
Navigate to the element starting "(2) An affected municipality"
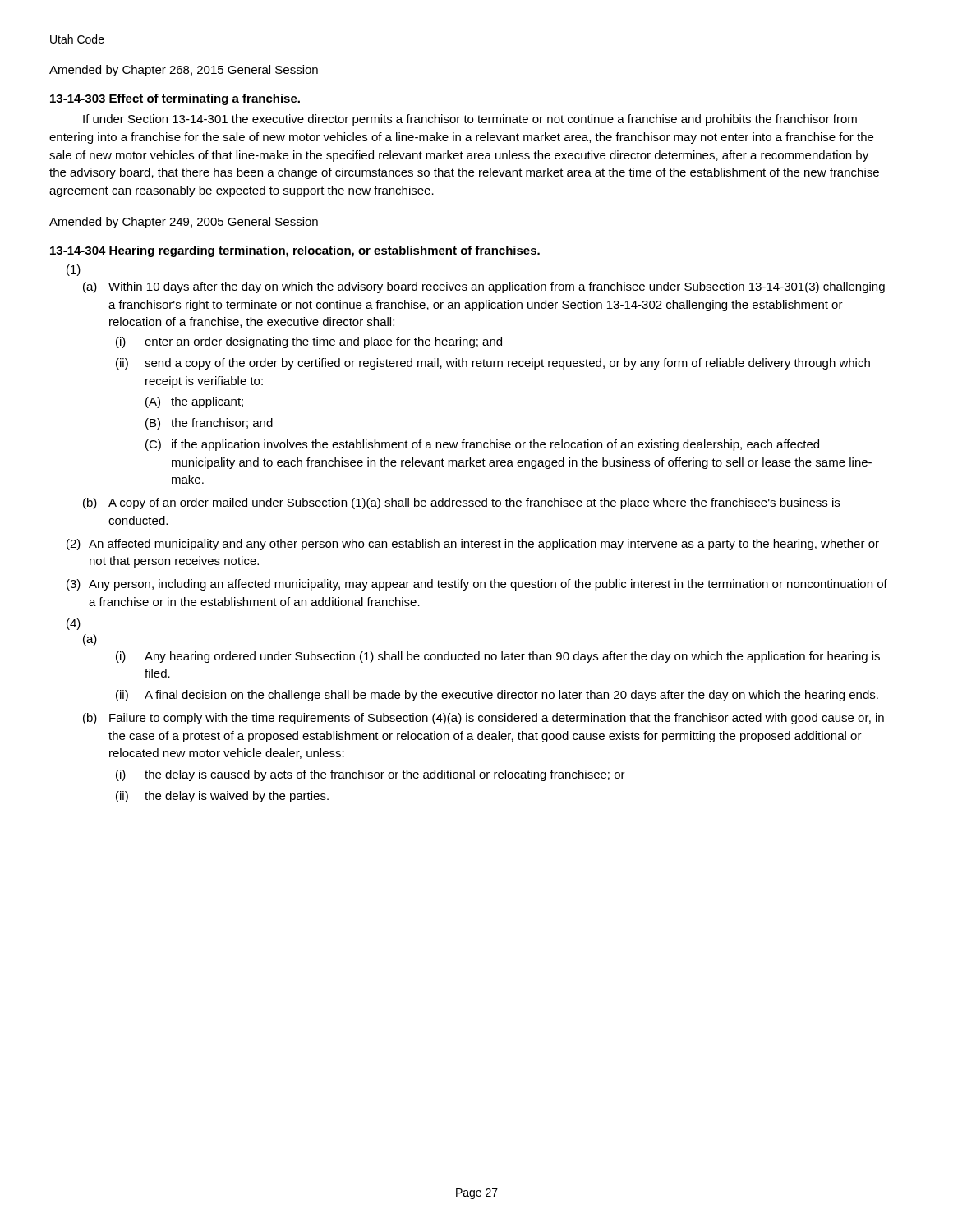coord(476,552)
